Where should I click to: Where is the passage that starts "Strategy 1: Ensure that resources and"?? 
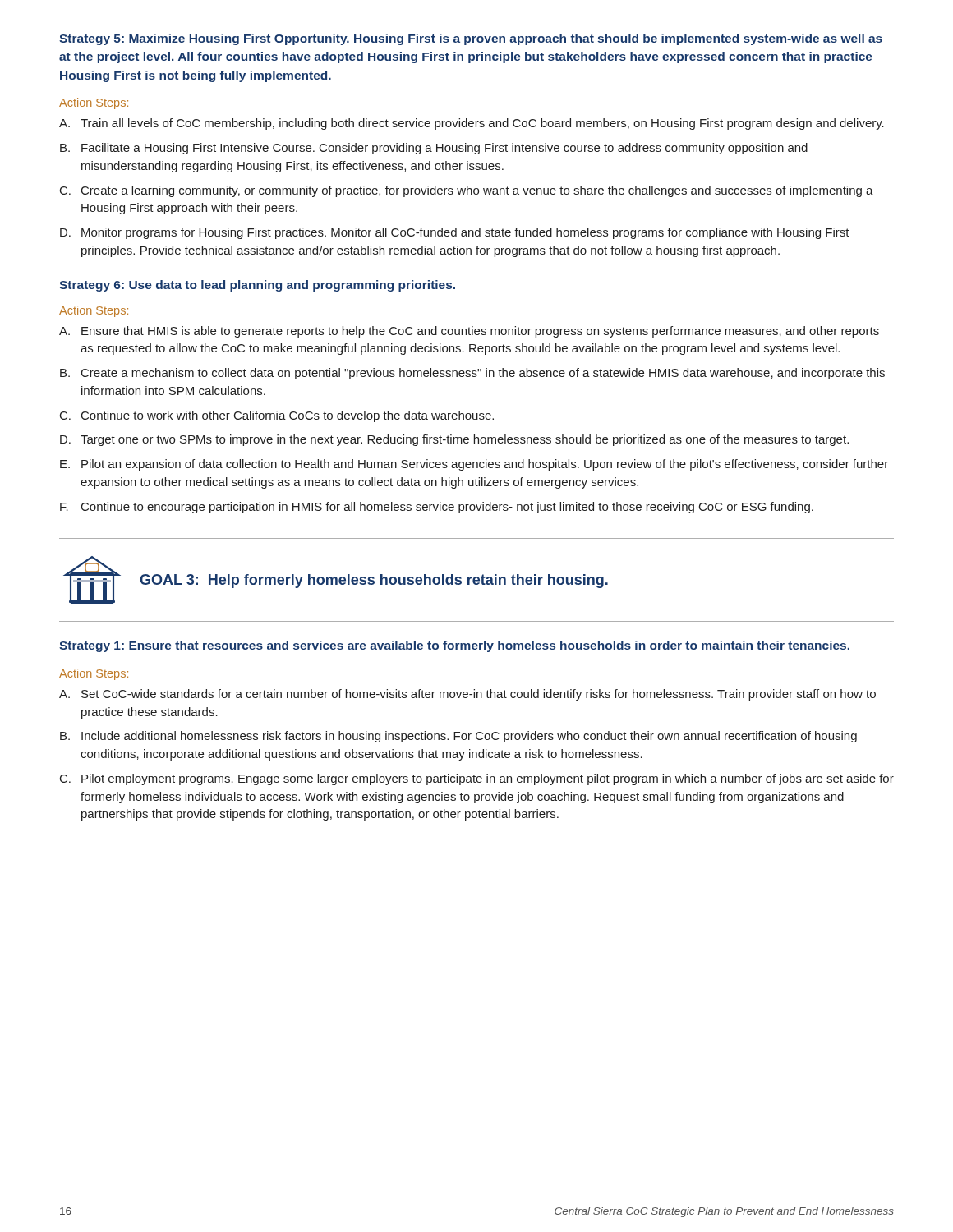(x=455, y=646)
